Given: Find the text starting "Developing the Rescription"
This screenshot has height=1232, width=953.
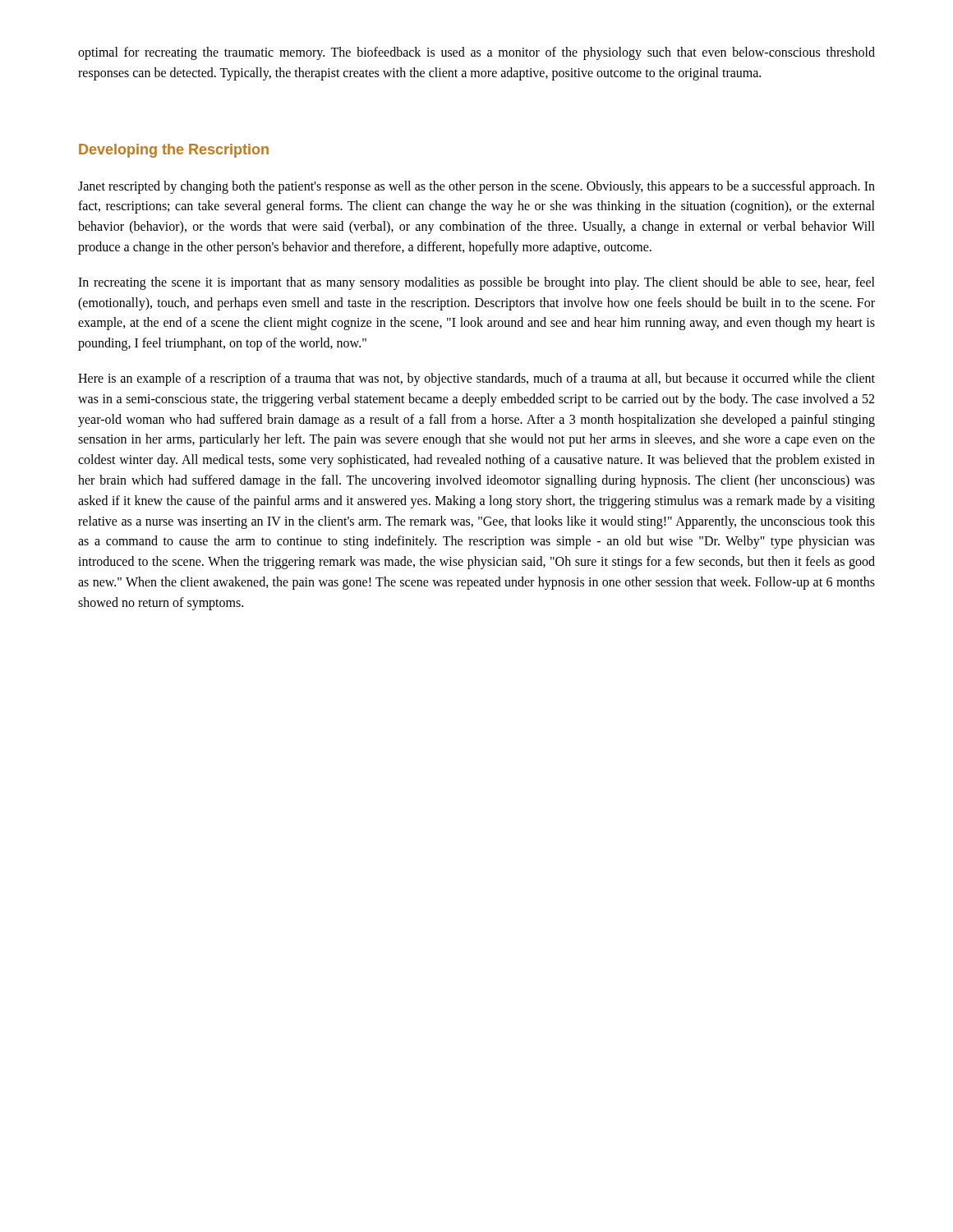Looking at the screenshot, I should 174,149.
